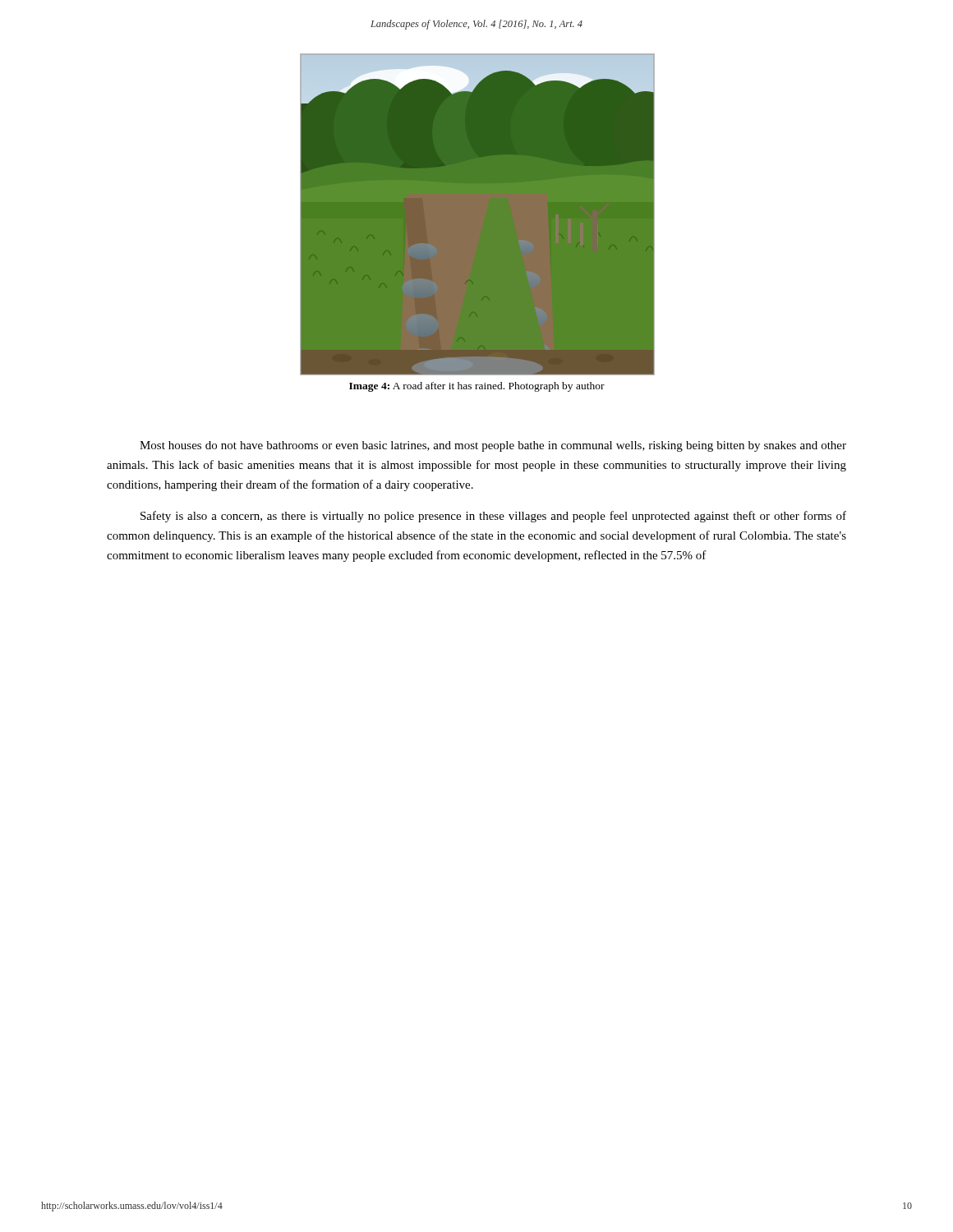
Task: Select the photo
Action: click(x=476, y=214)
